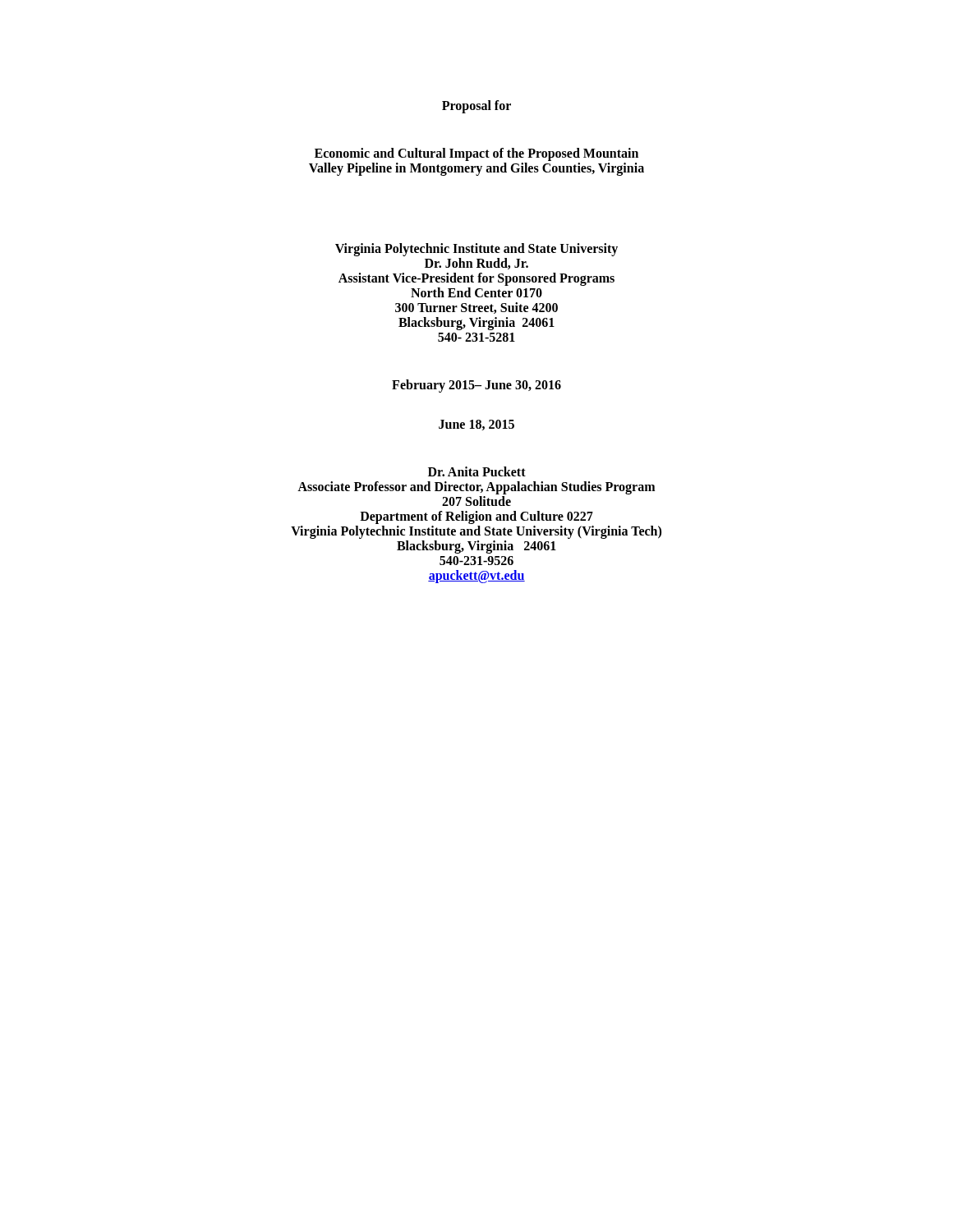The width and height of the screenshot is (953, 1232).
Task: Select the passage starting "February 2015– June 30, 2016"
Action: click(x=476, y=385)
